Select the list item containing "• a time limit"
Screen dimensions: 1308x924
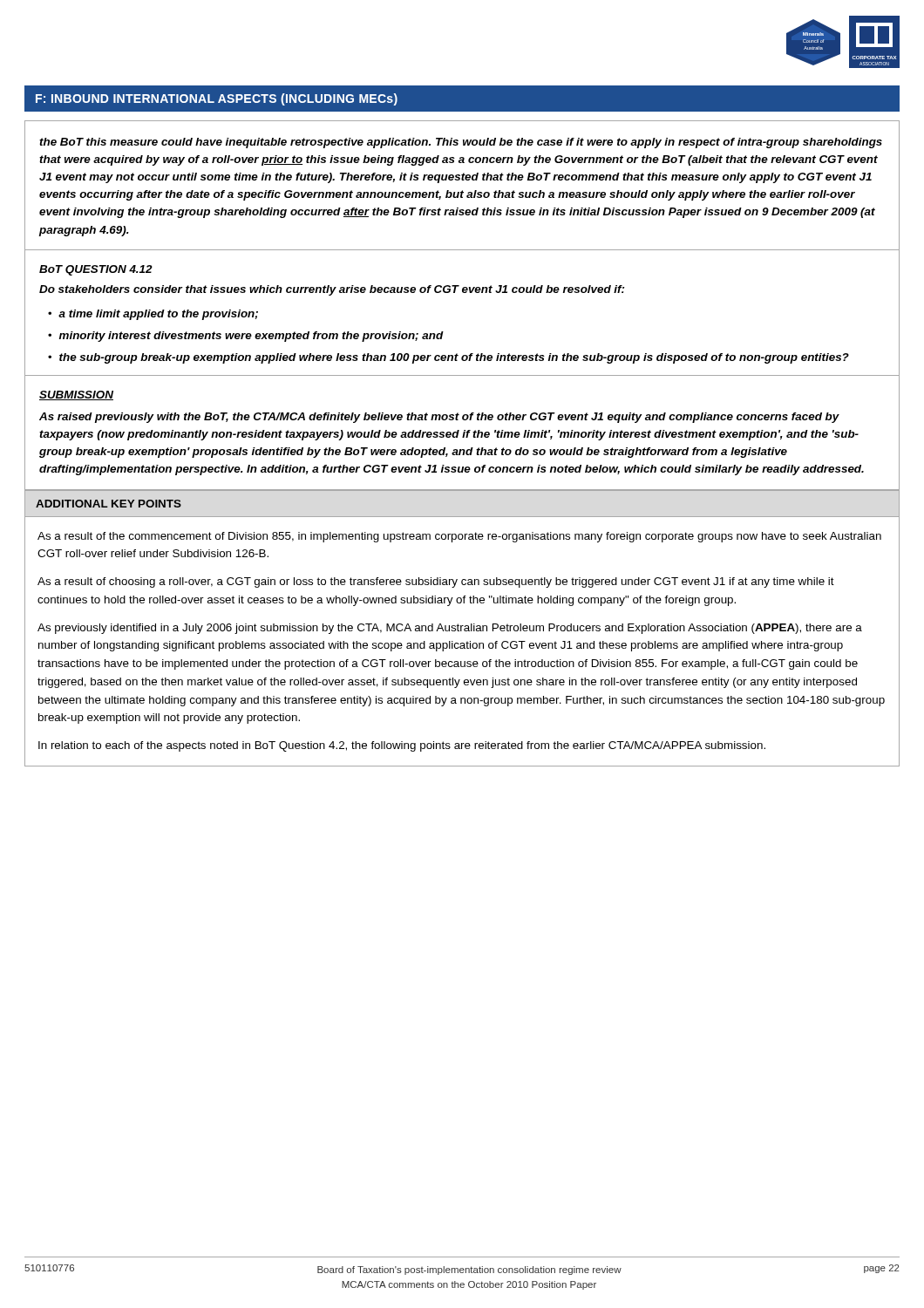pyautogui.click(x=153, y=314)
